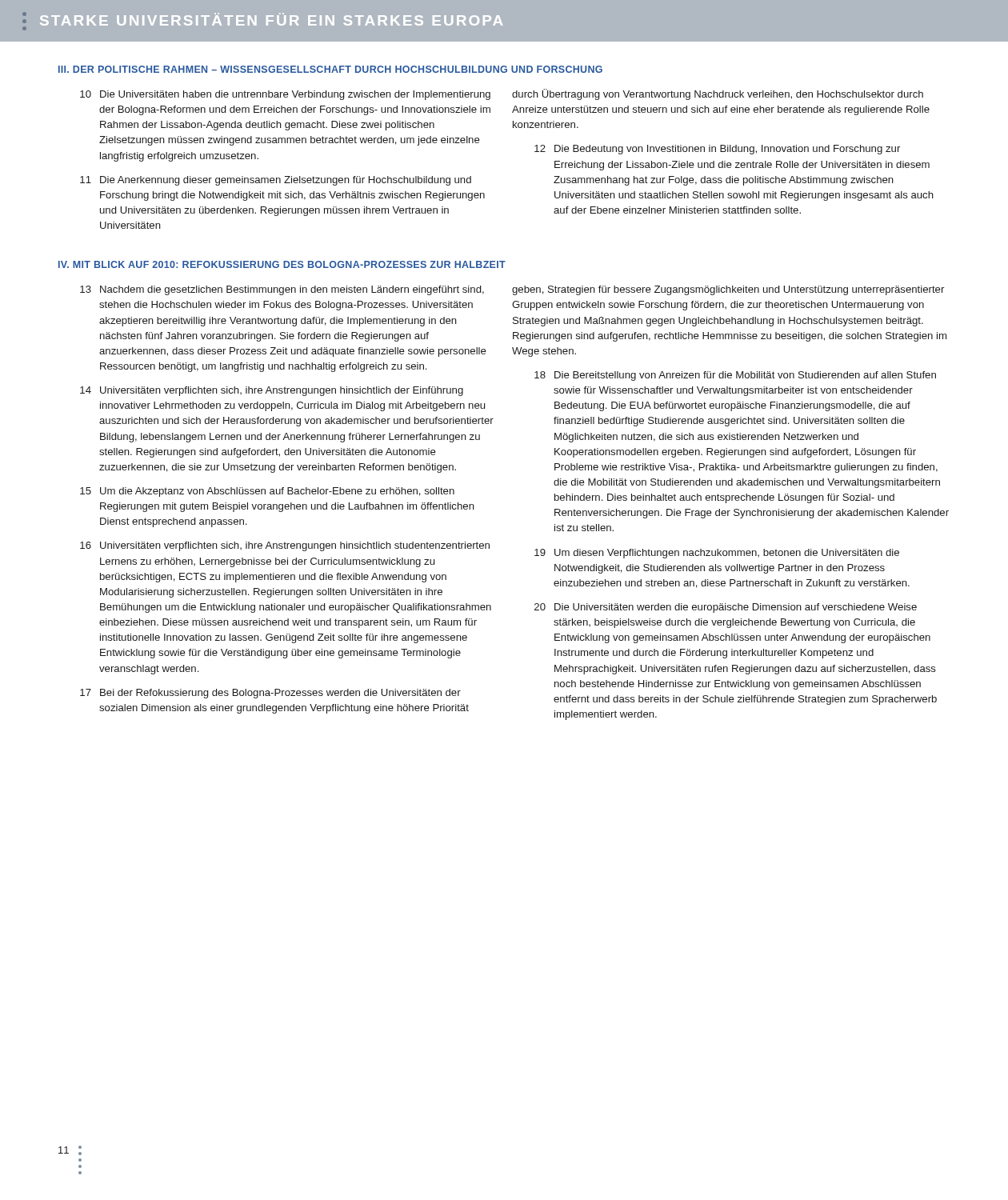This screenshot has height=1200, width=1008.
Task: Point to the region starting "20 Die Universitäten werden die europäische Dimension"
Action: [731, 660]
